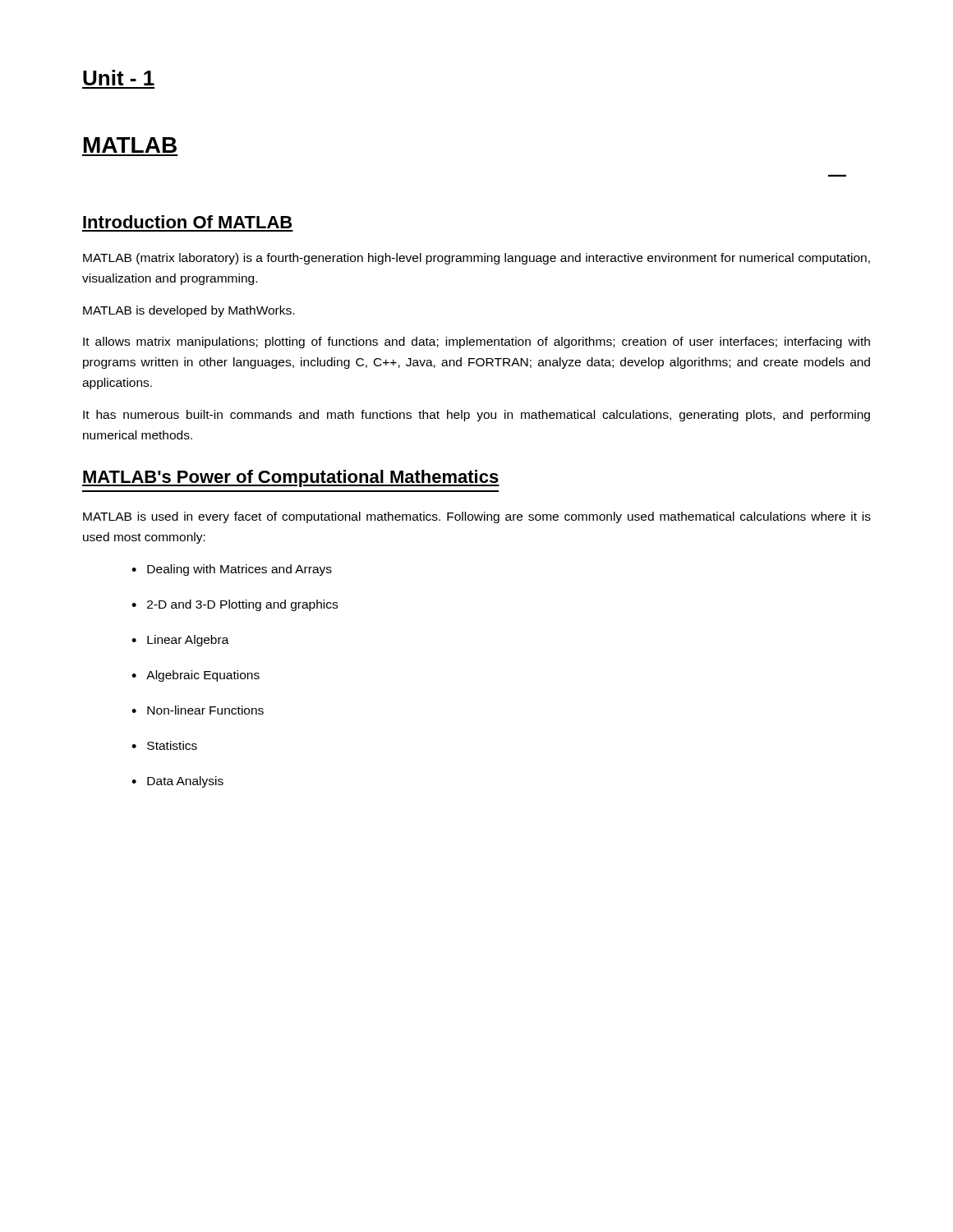Find the block on this page that starts "MATLAB is used in every facet"
Screen dimensions: 1232x953
tap(476, 527)
